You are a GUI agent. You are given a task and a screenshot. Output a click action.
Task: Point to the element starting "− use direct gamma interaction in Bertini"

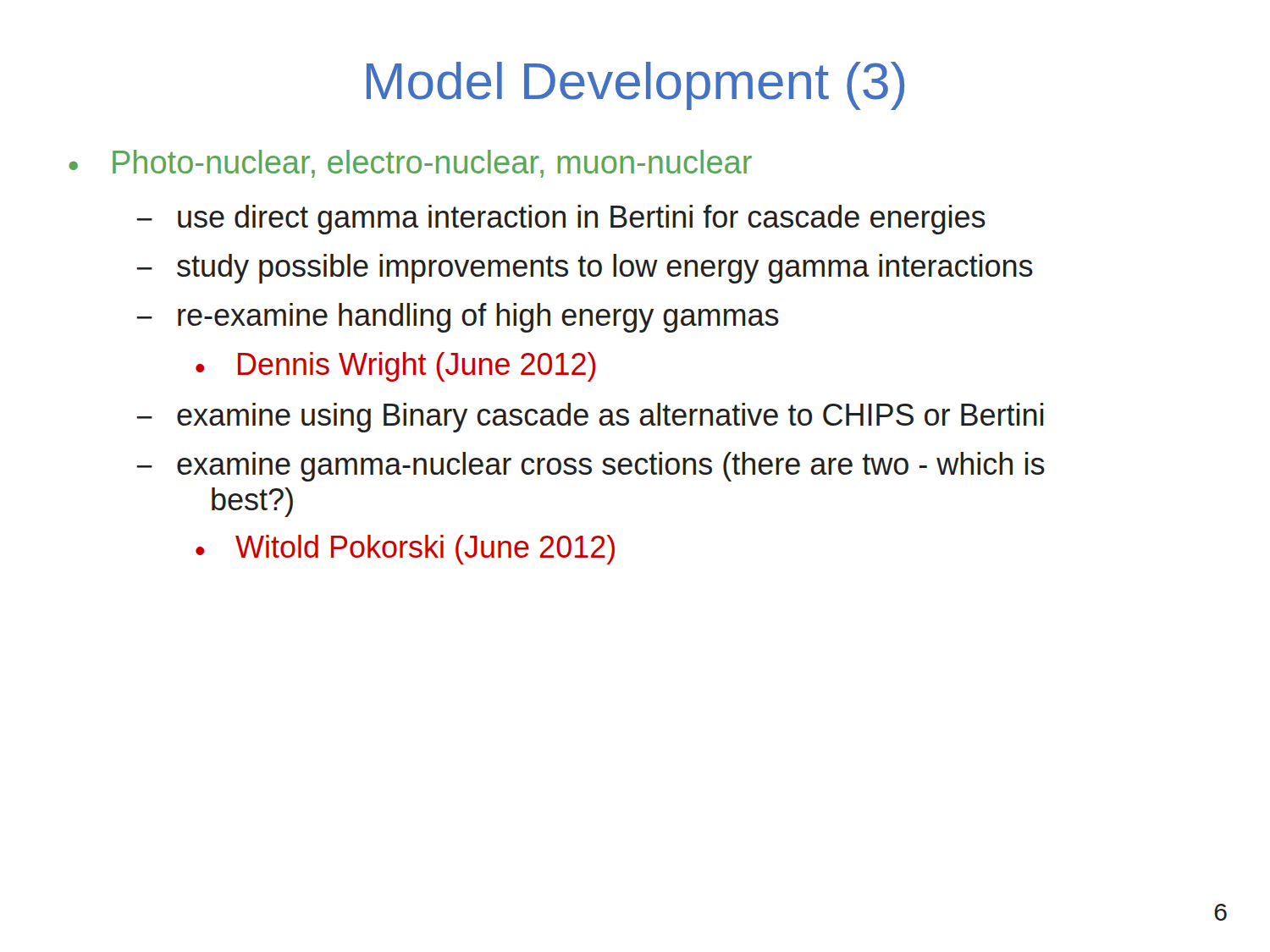coord(561,218)
